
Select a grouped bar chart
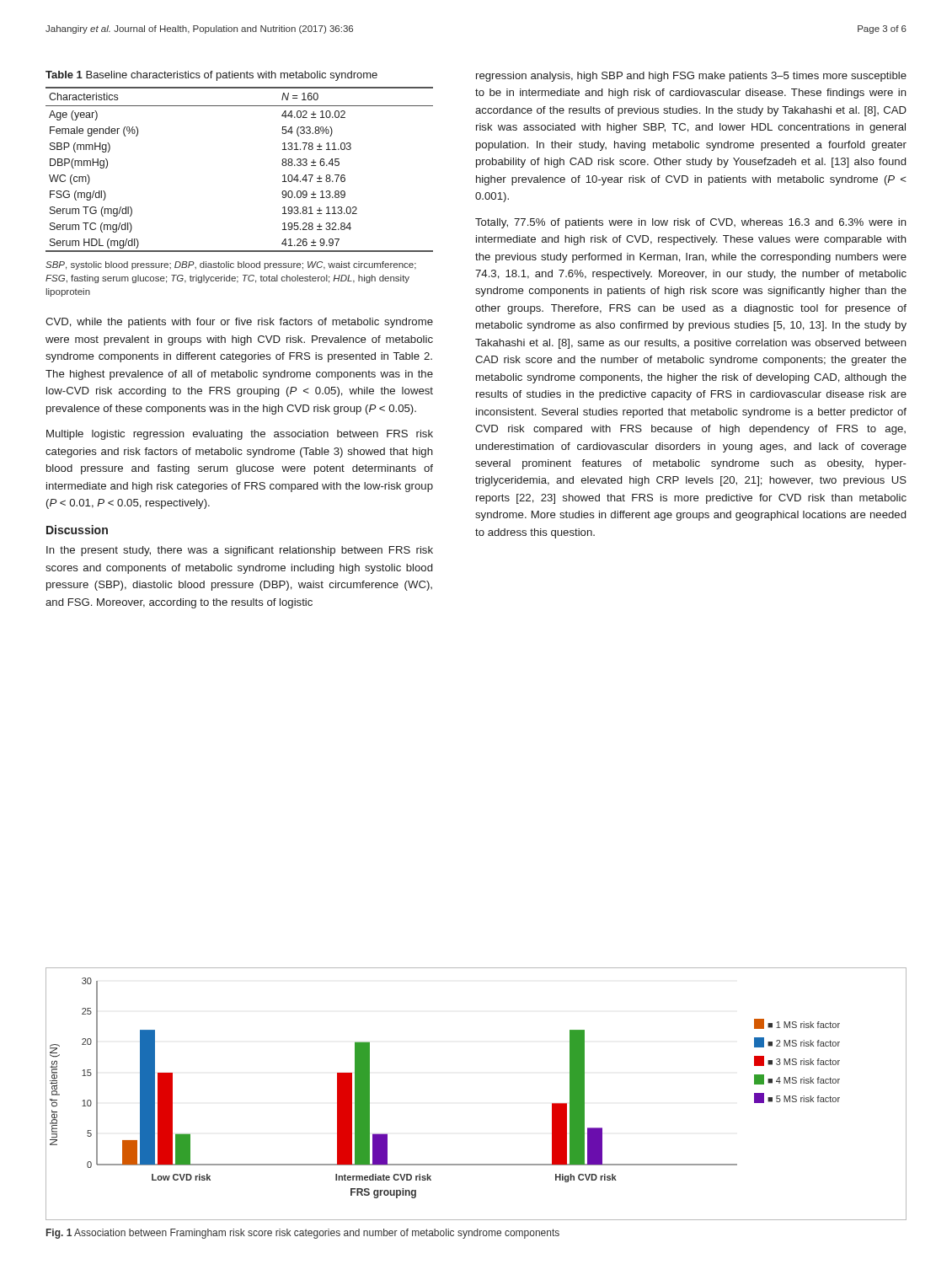click(x=476, y=1094)
